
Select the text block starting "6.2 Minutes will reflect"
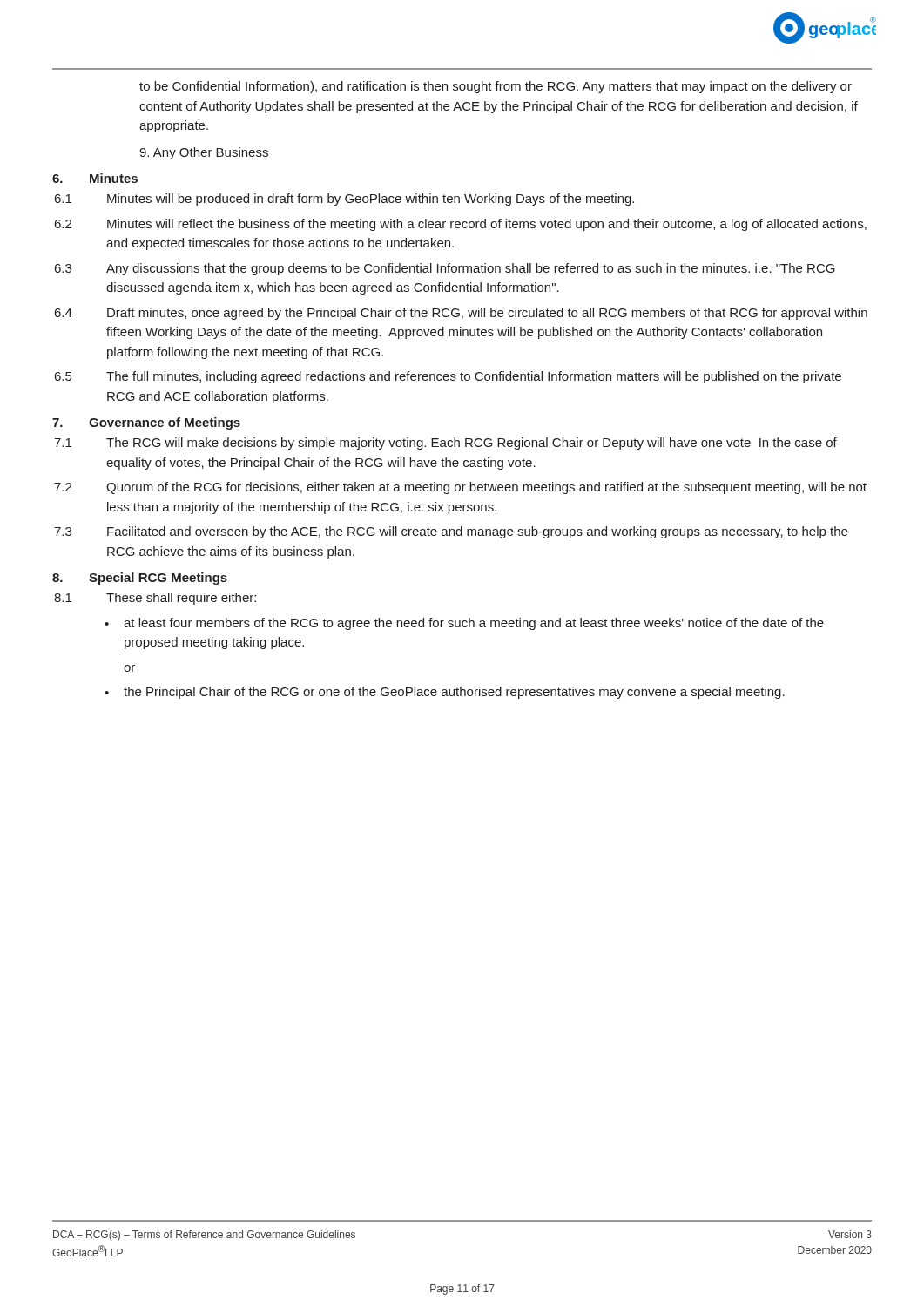pos(462,234)
